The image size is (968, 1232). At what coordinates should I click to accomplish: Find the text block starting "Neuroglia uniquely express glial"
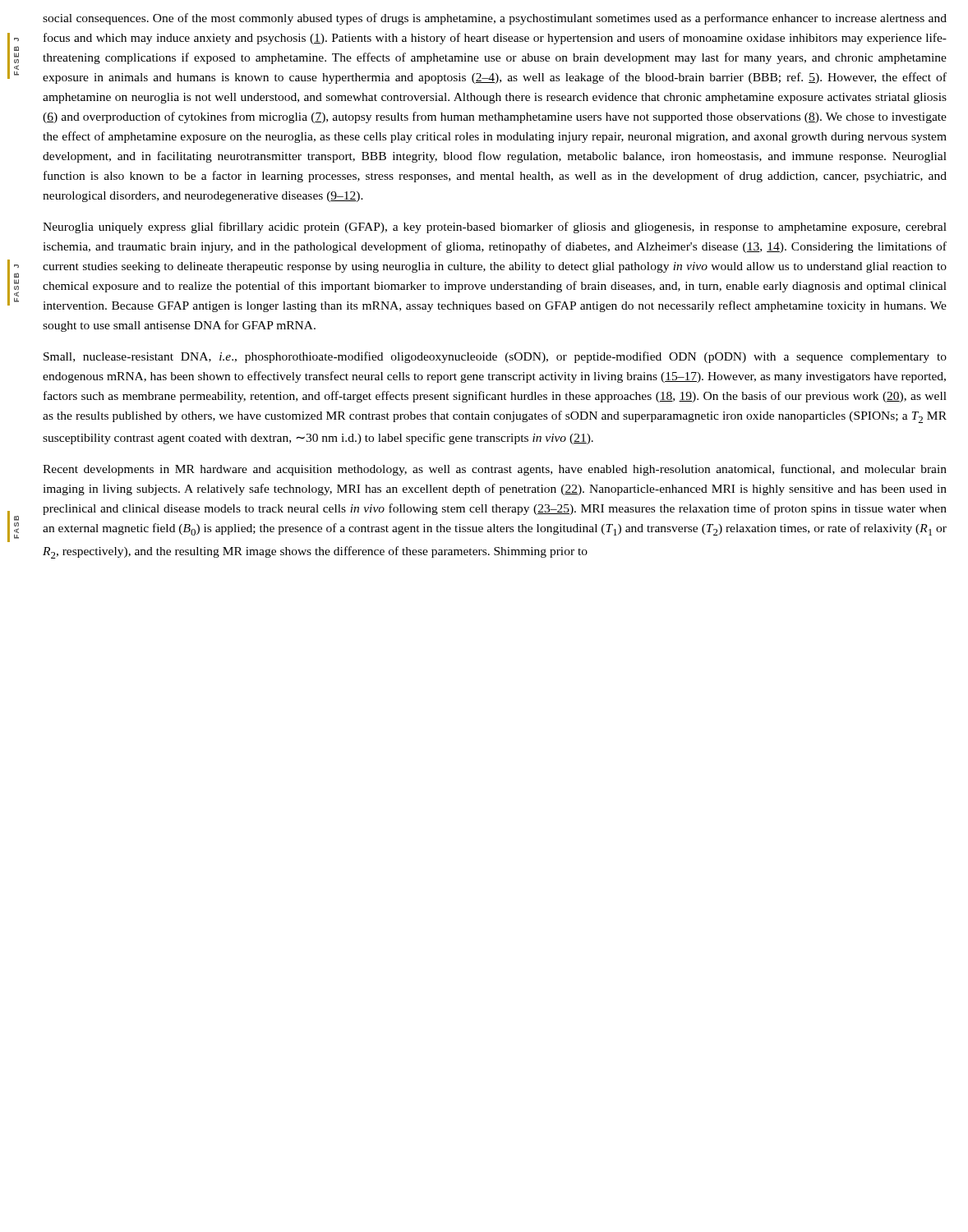[x=495, y=276]
